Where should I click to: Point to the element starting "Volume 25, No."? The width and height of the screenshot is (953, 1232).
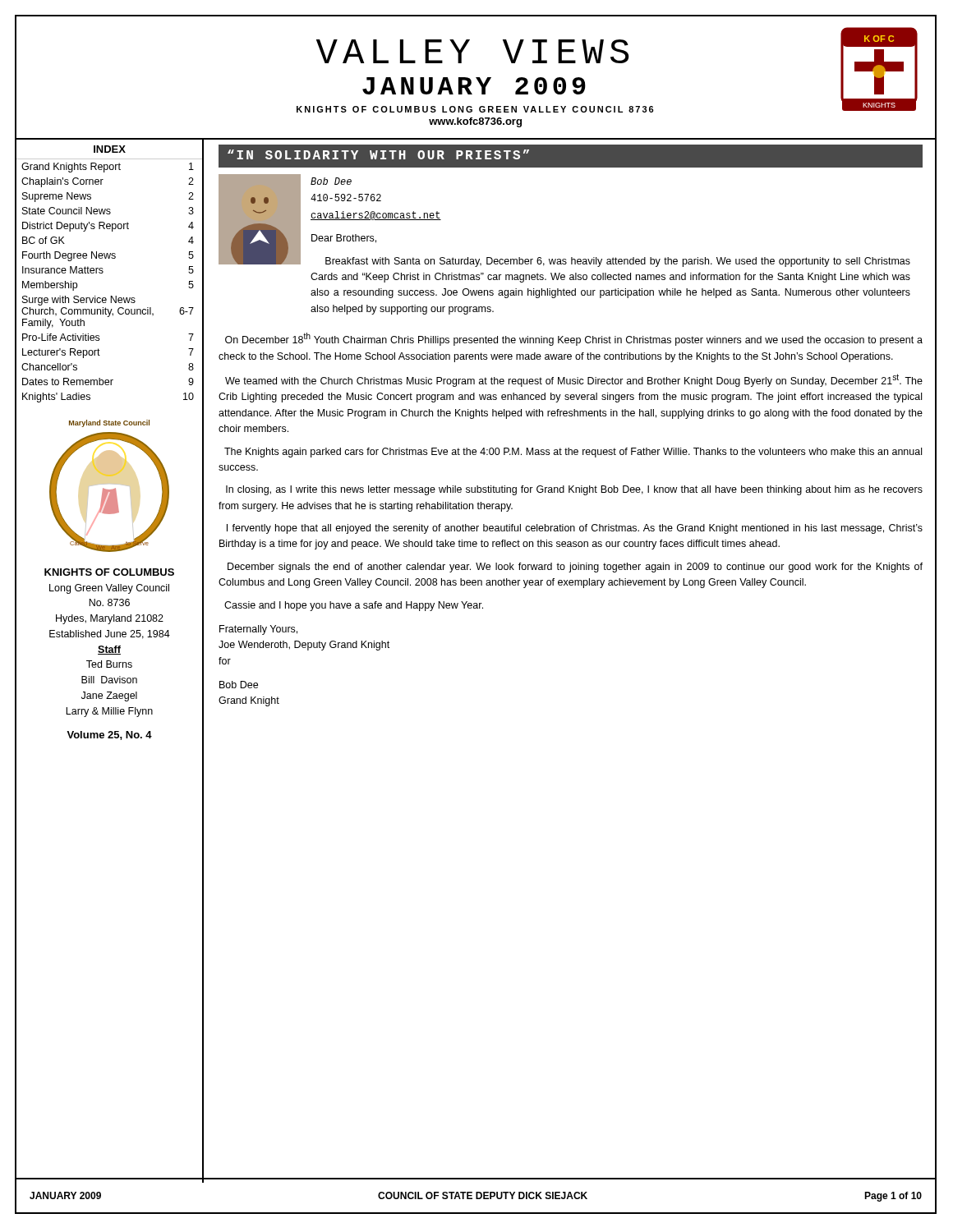click(109, 735)
